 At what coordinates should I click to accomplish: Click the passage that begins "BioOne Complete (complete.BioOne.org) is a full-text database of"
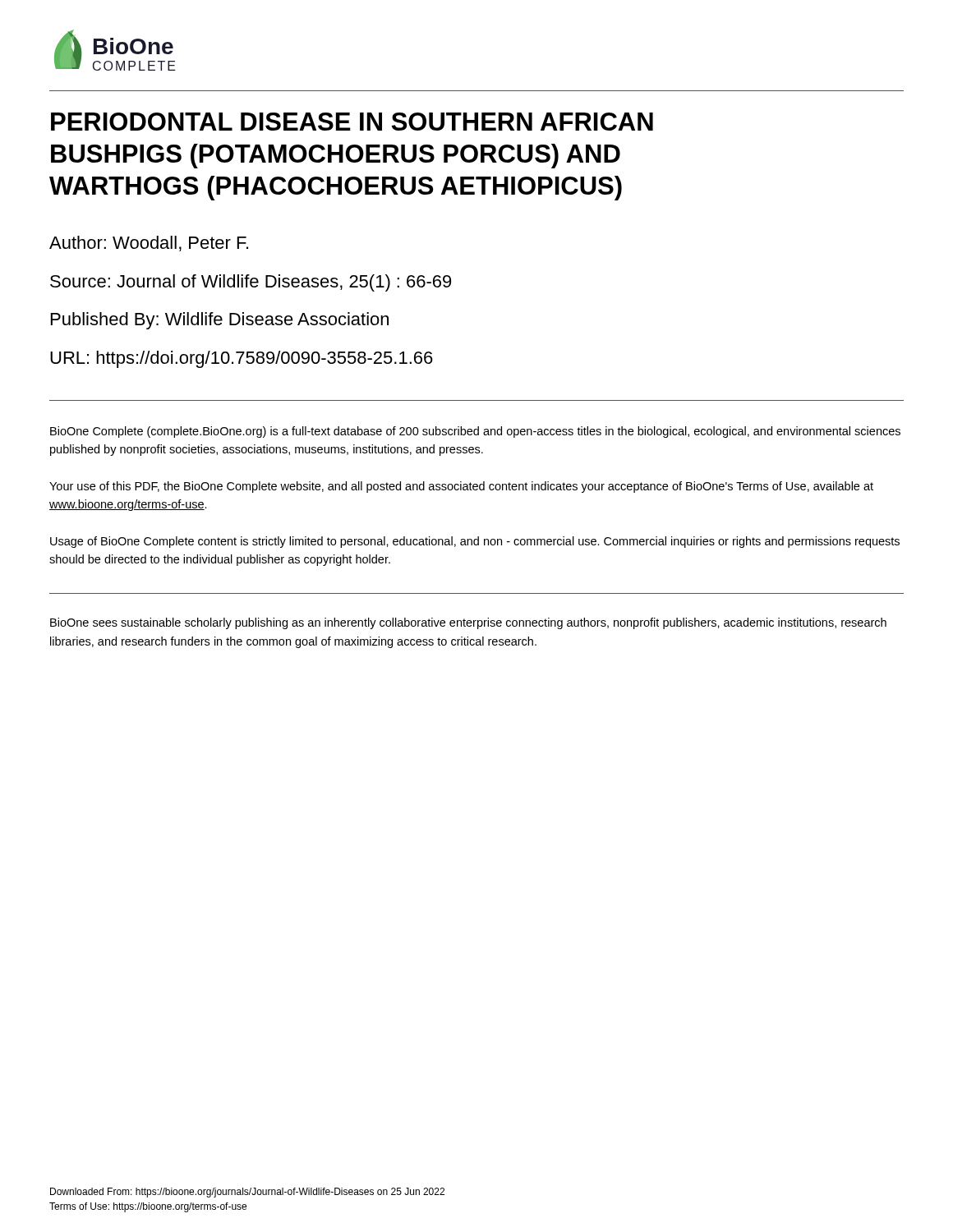point(475,440)
